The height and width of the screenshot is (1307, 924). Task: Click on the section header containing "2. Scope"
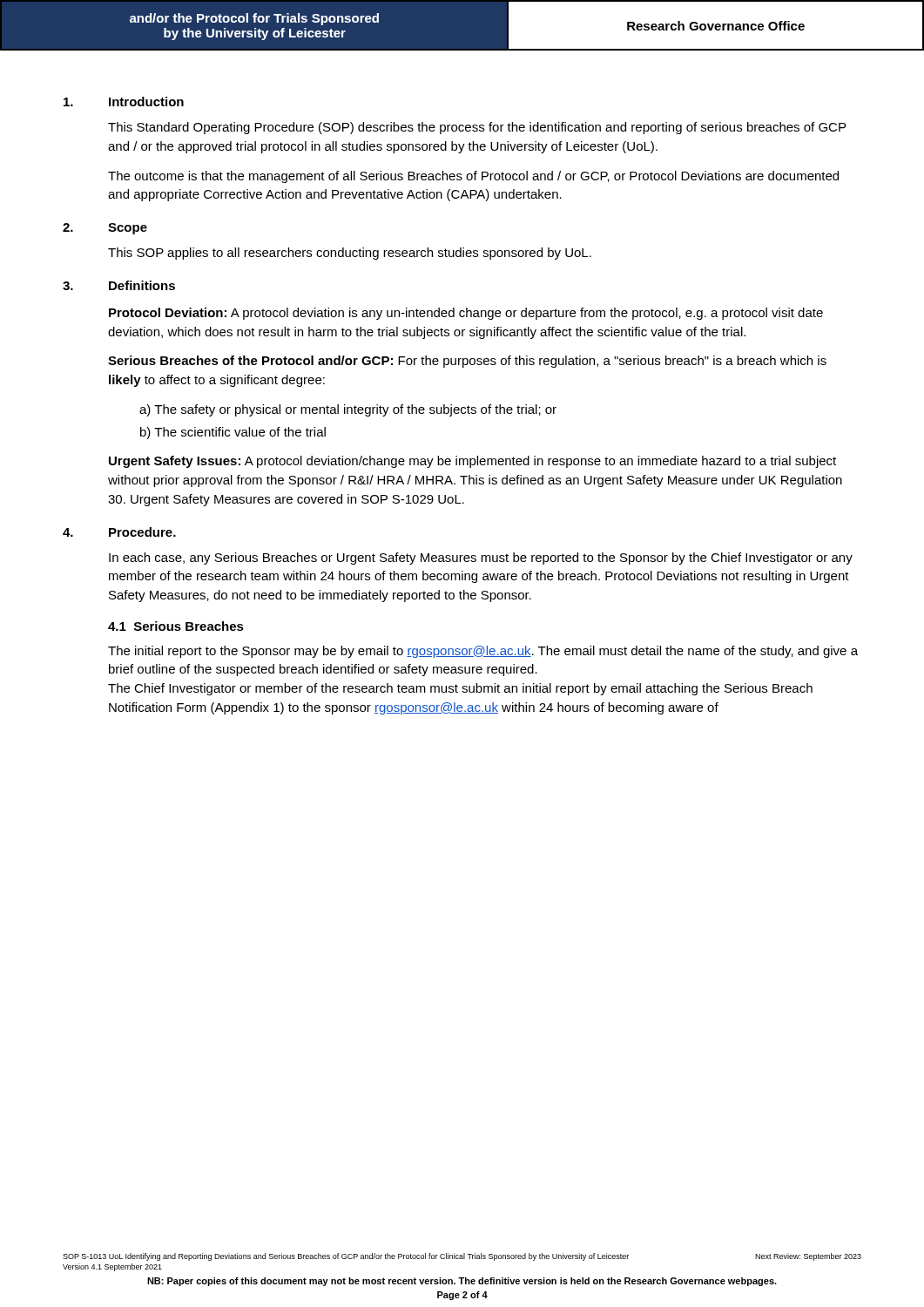[105, 227]
